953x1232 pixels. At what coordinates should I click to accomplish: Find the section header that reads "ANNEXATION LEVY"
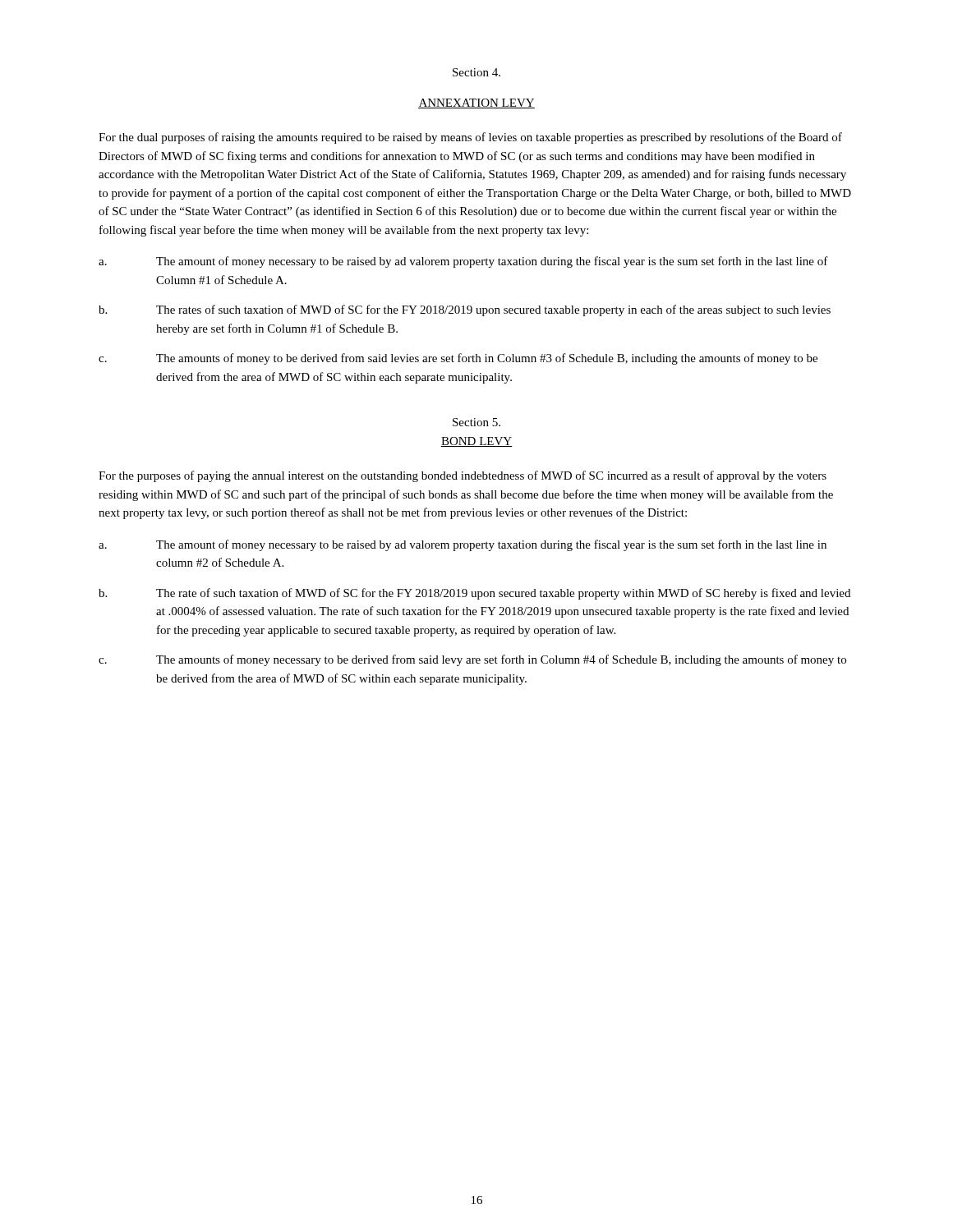tap(476, 103)
